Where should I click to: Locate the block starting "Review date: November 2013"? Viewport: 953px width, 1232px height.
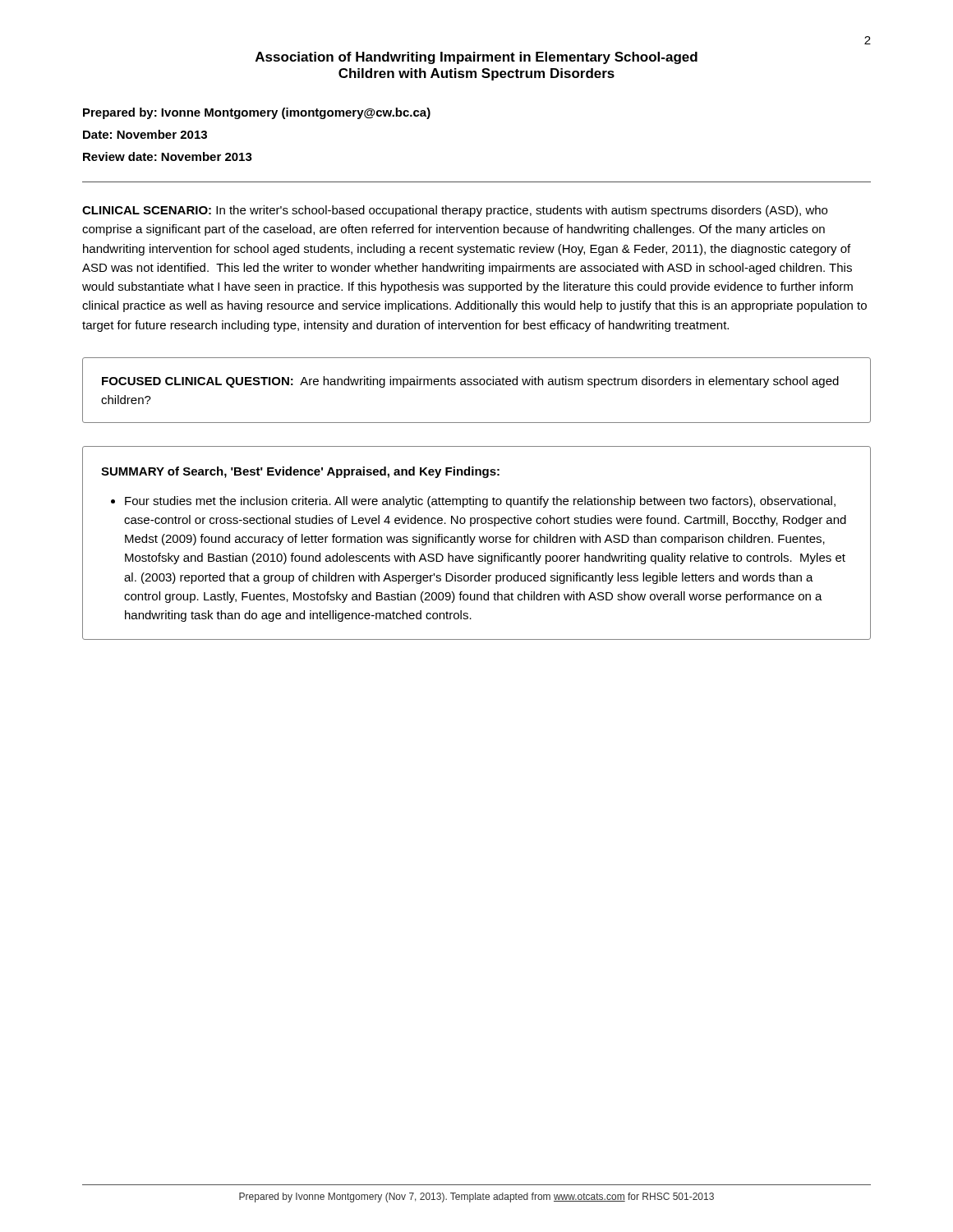(x=168, y=156)
